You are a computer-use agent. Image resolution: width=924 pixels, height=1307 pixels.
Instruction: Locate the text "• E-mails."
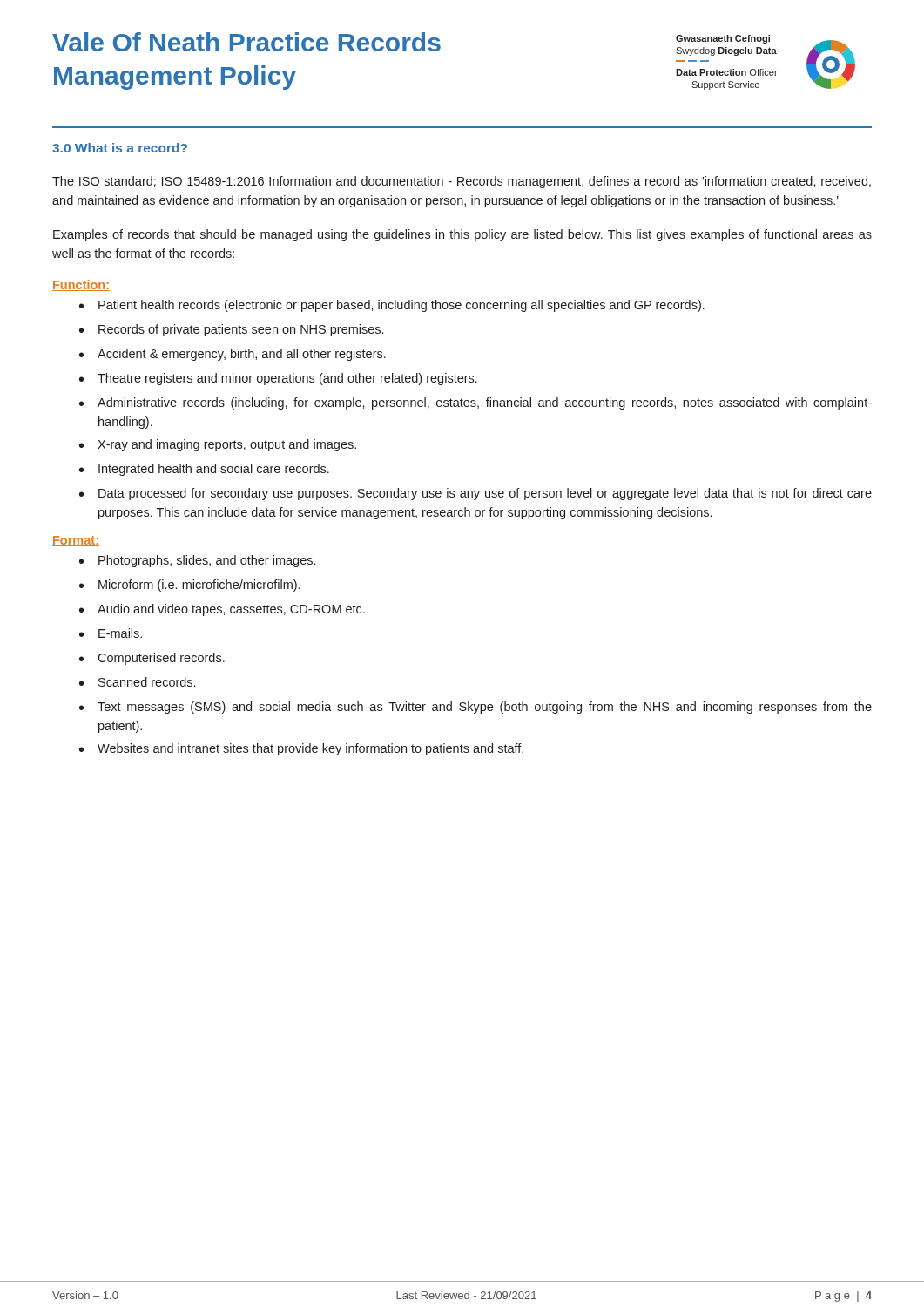pos(111,633)
